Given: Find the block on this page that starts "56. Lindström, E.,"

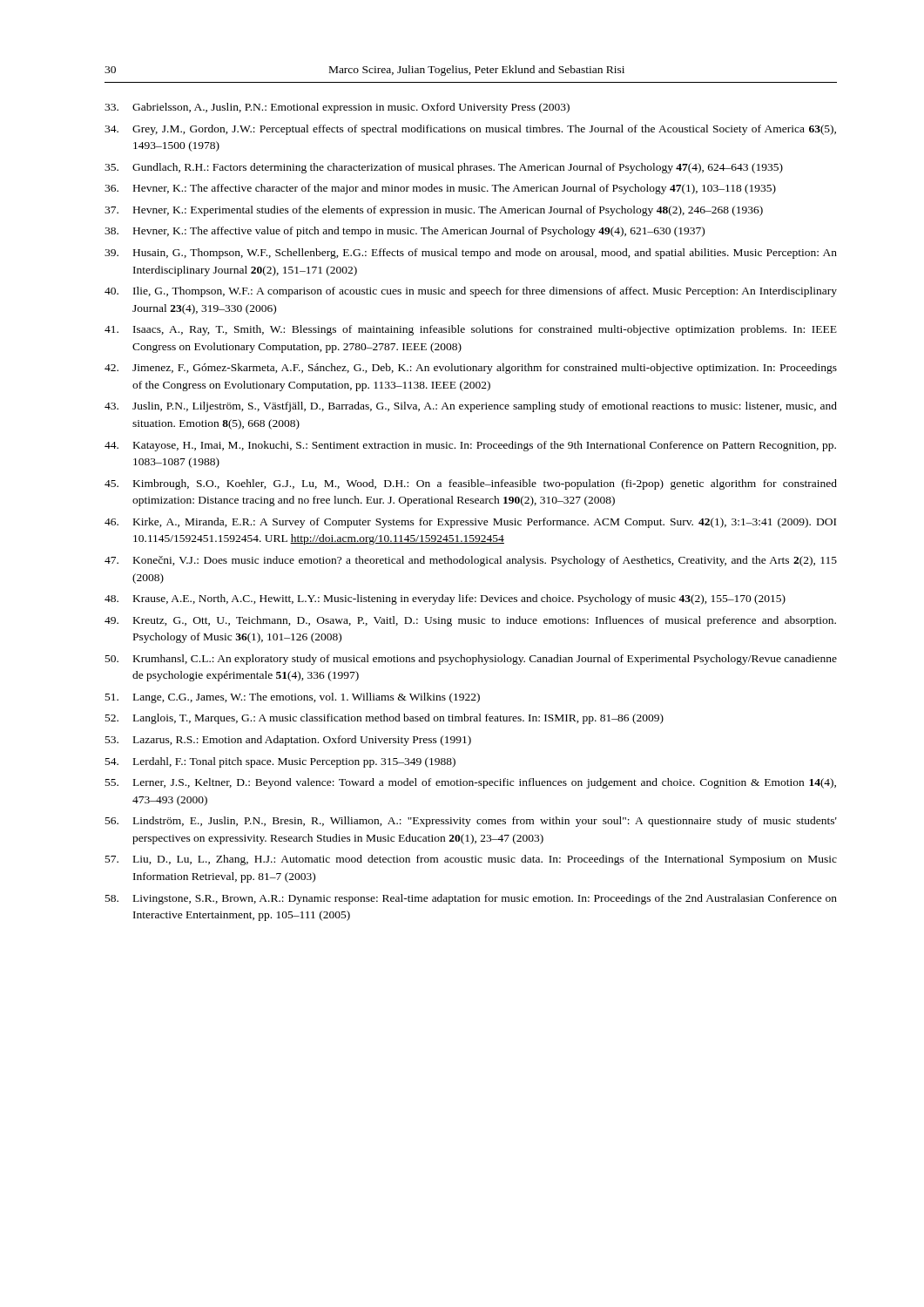Looking at the screenshot, I should [471, 829].
